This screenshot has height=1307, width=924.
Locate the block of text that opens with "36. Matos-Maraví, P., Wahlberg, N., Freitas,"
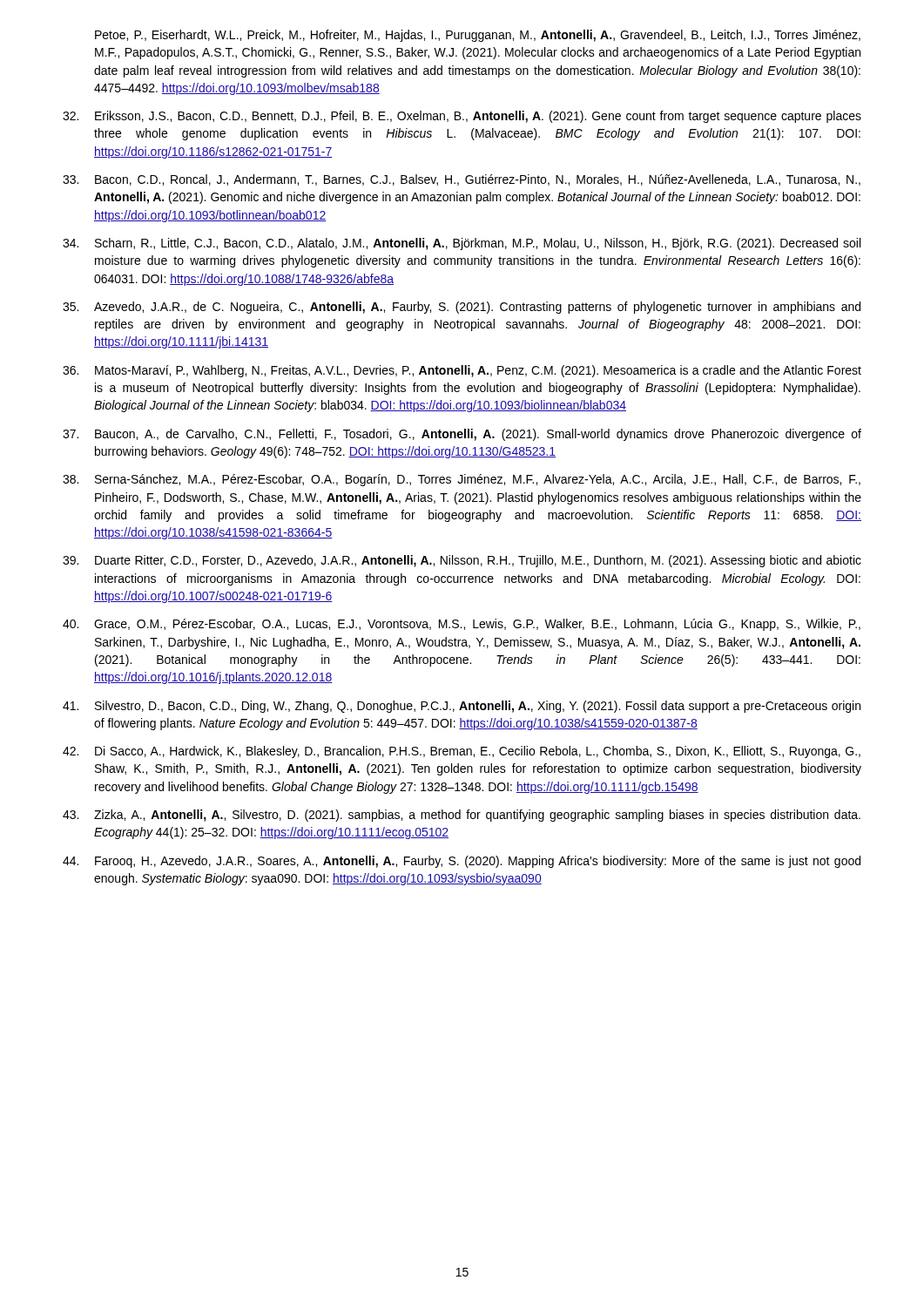(462, 388)
